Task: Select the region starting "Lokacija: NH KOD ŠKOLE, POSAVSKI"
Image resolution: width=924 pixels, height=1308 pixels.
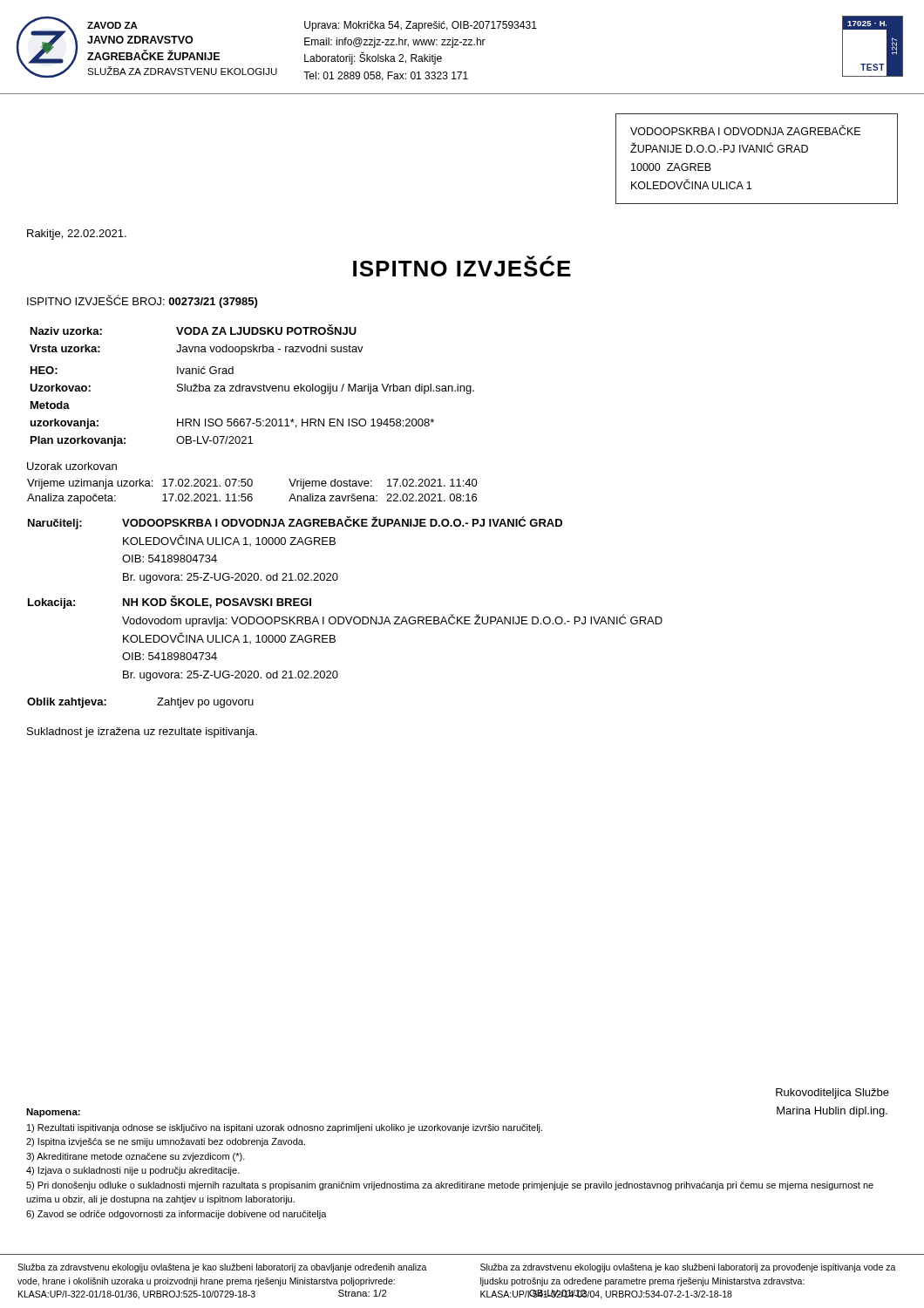Action: coord(170,602)
